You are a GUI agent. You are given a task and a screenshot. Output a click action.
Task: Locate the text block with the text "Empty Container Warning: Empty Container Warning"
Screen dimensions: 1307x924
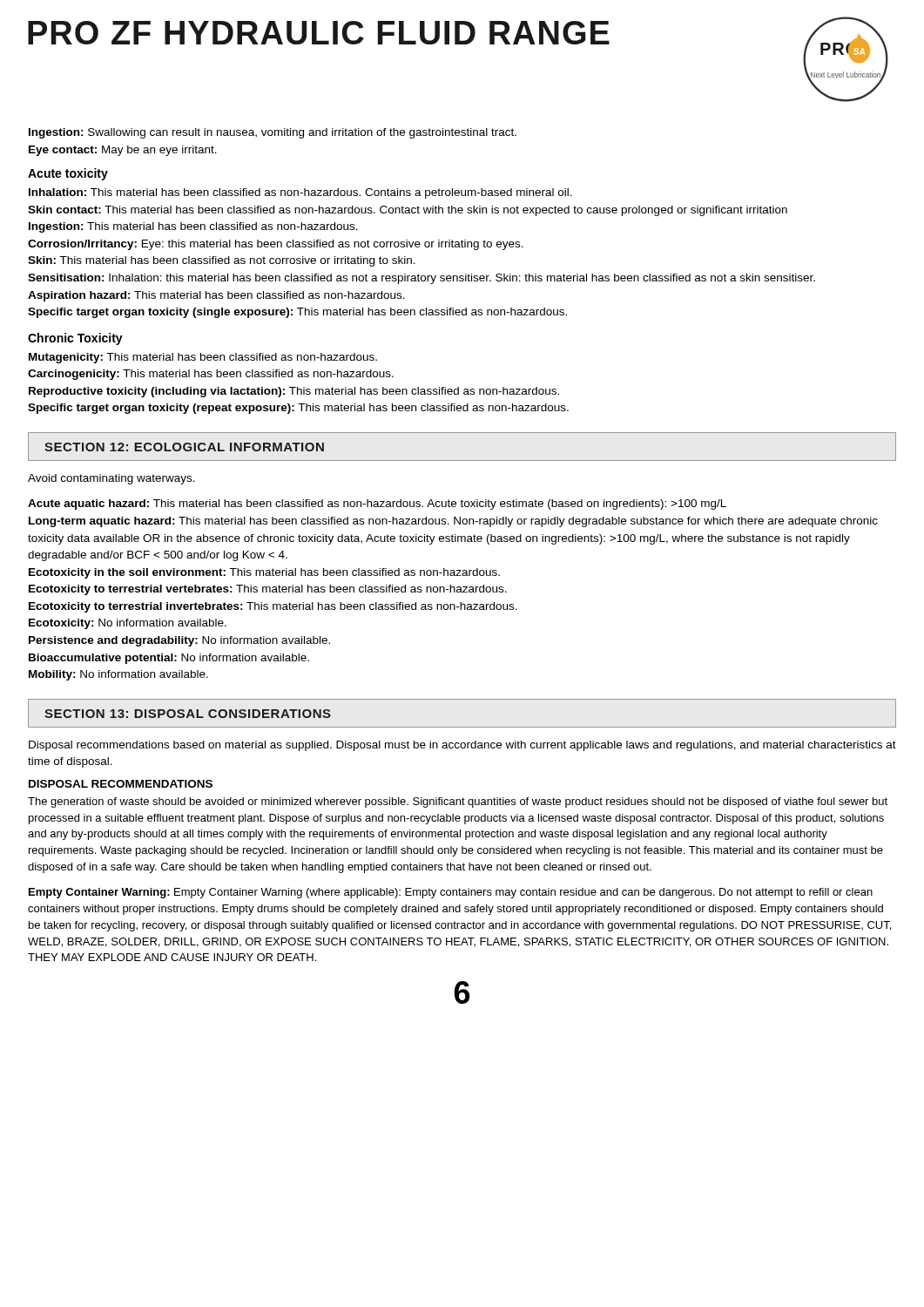(x=462, y=925)
